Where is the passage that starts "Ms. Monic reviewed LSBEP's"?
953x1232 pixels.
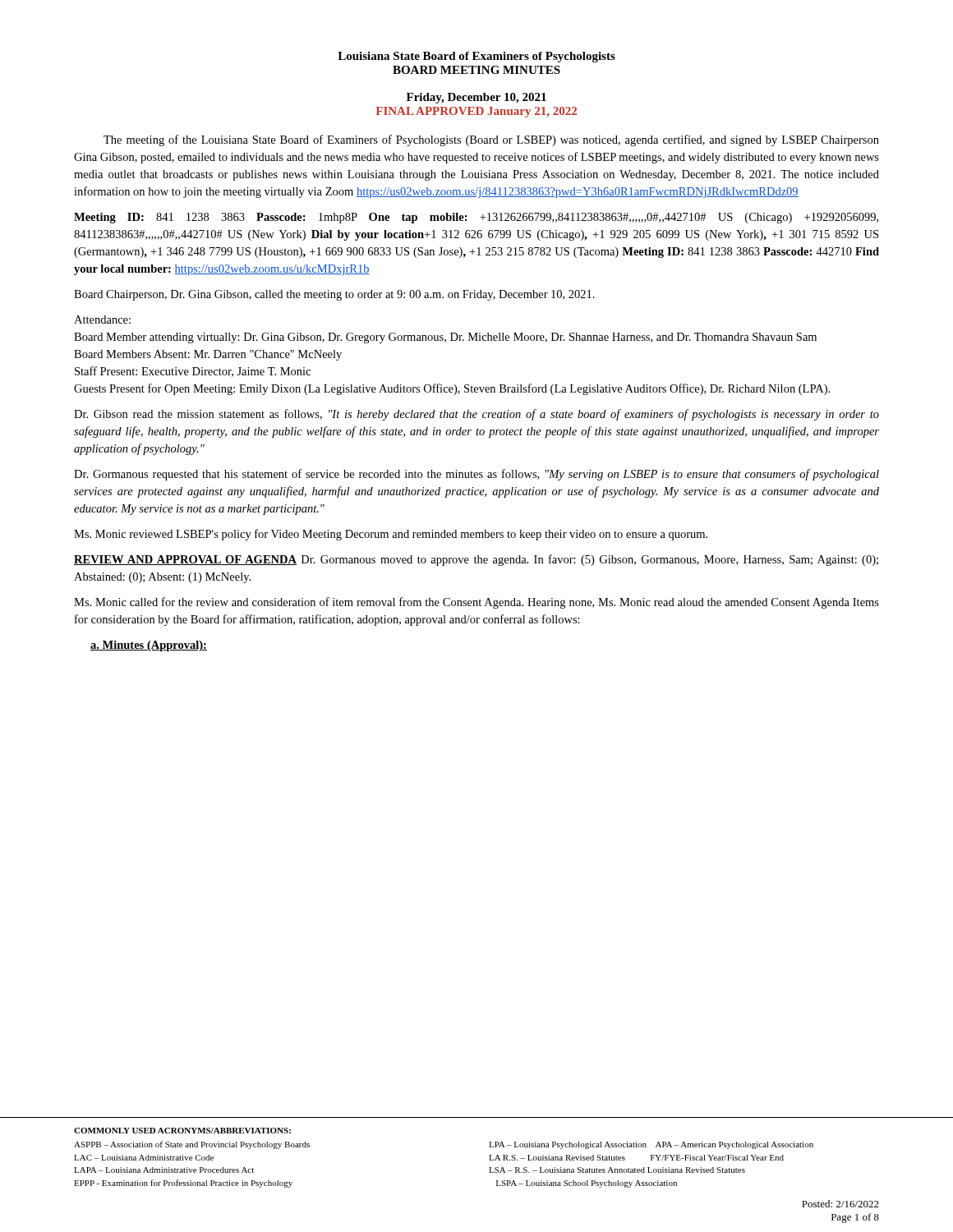391,534
